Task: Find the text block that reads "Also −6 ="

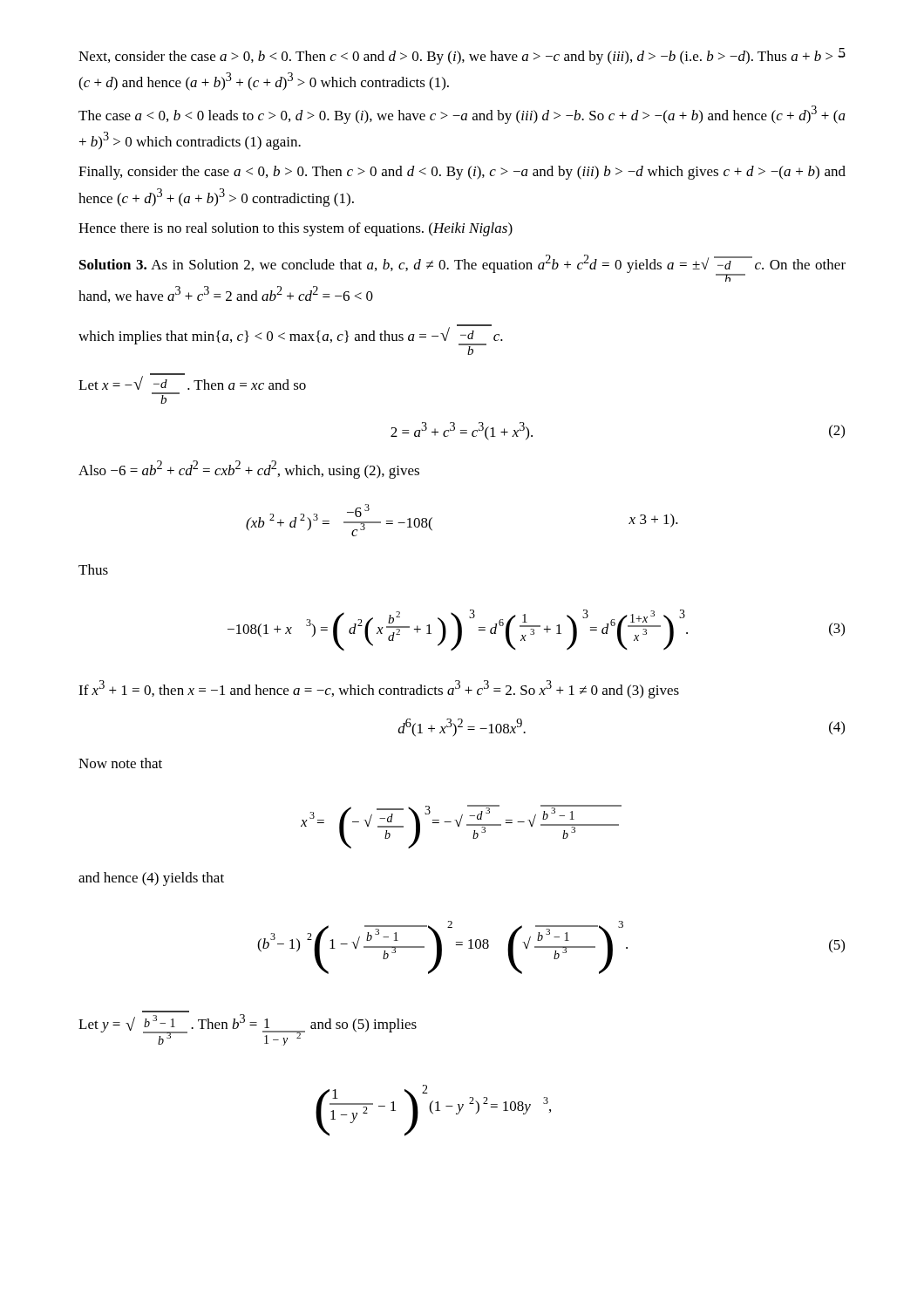Action: click(249, 468)
